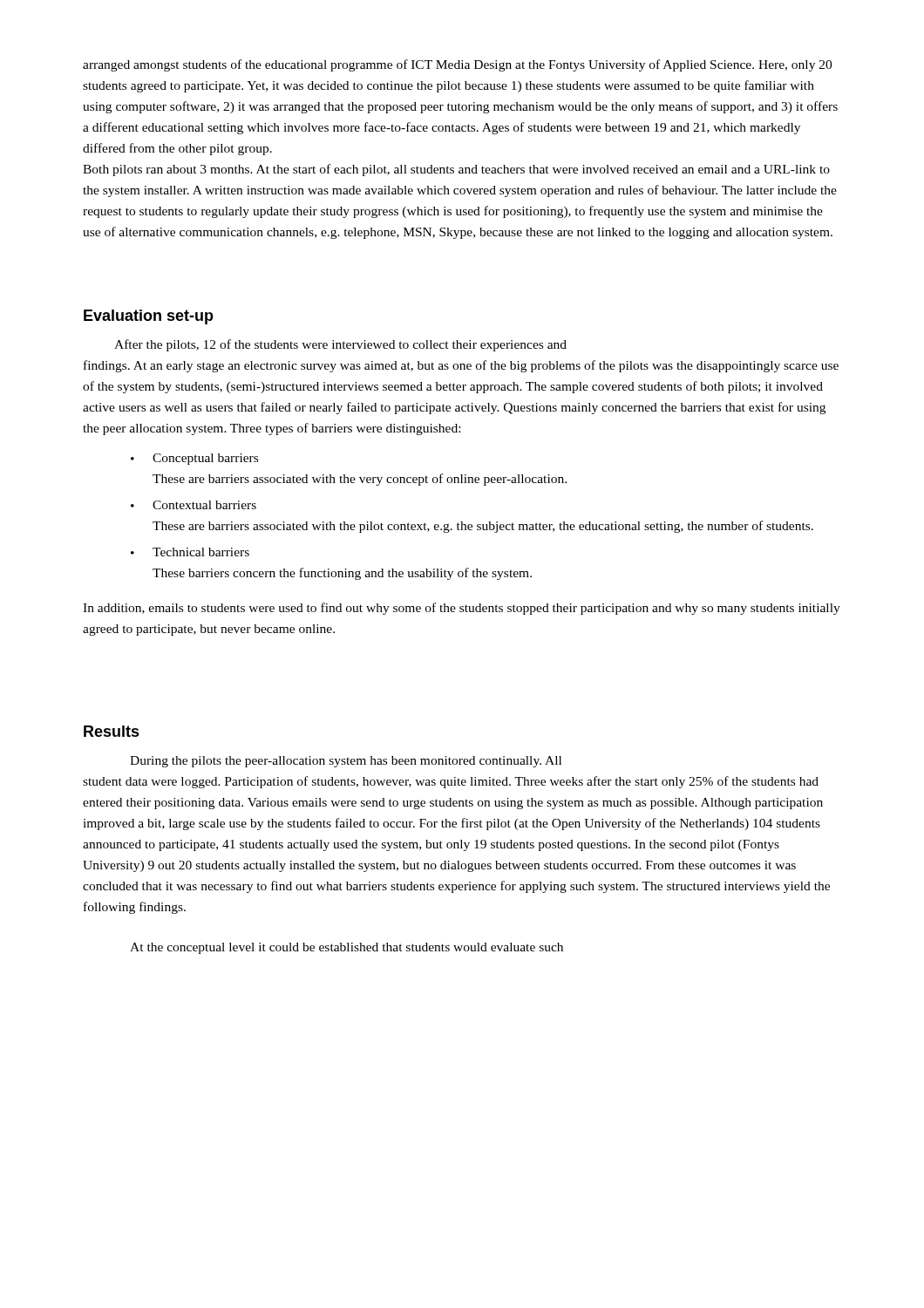Find the block starting "arranged amongst students"
This screenshot has width=924, height=1308.
457,65
